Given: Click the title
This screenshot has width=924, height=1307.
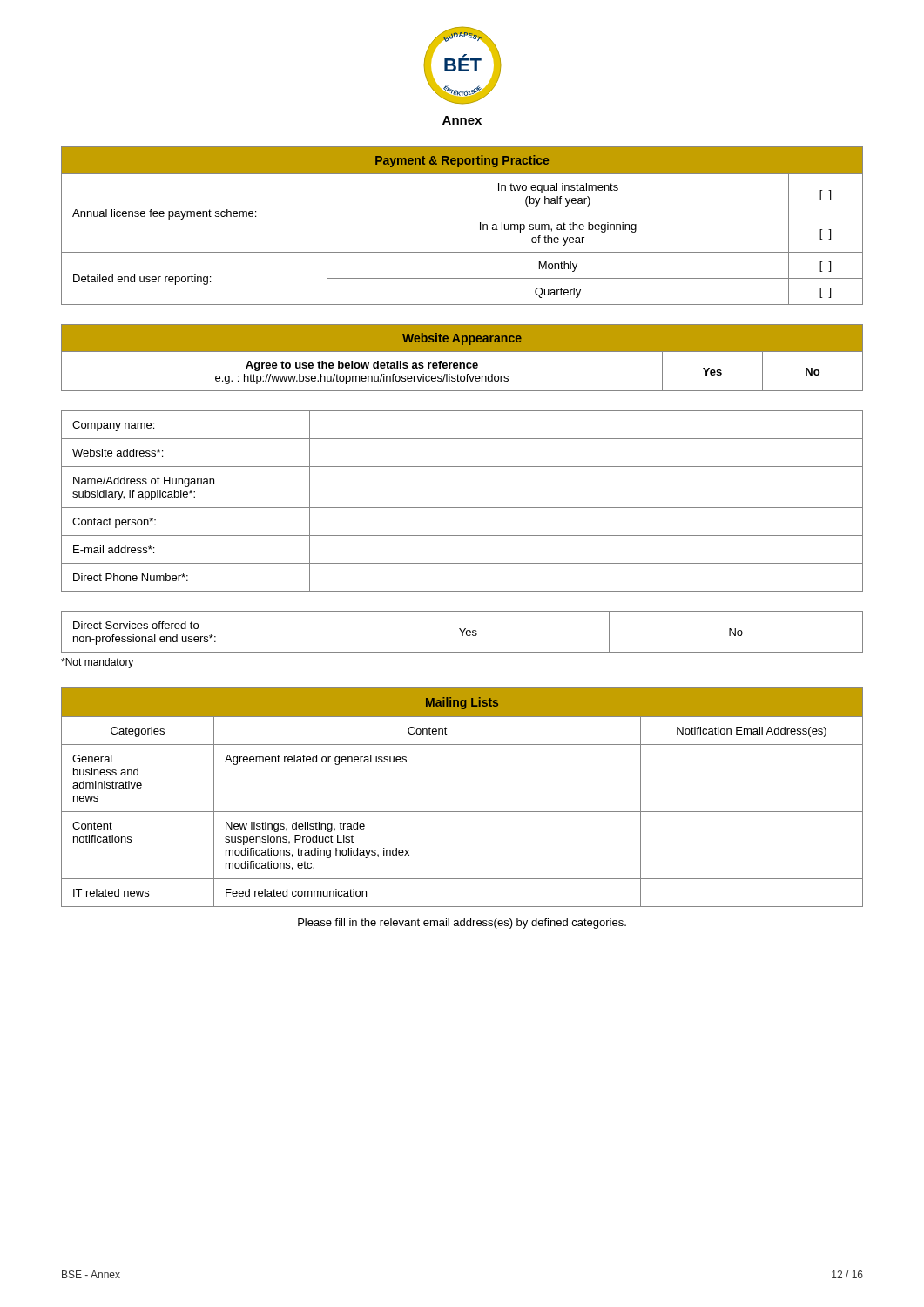Looking at the screenshot, I should tap(462, 120).
